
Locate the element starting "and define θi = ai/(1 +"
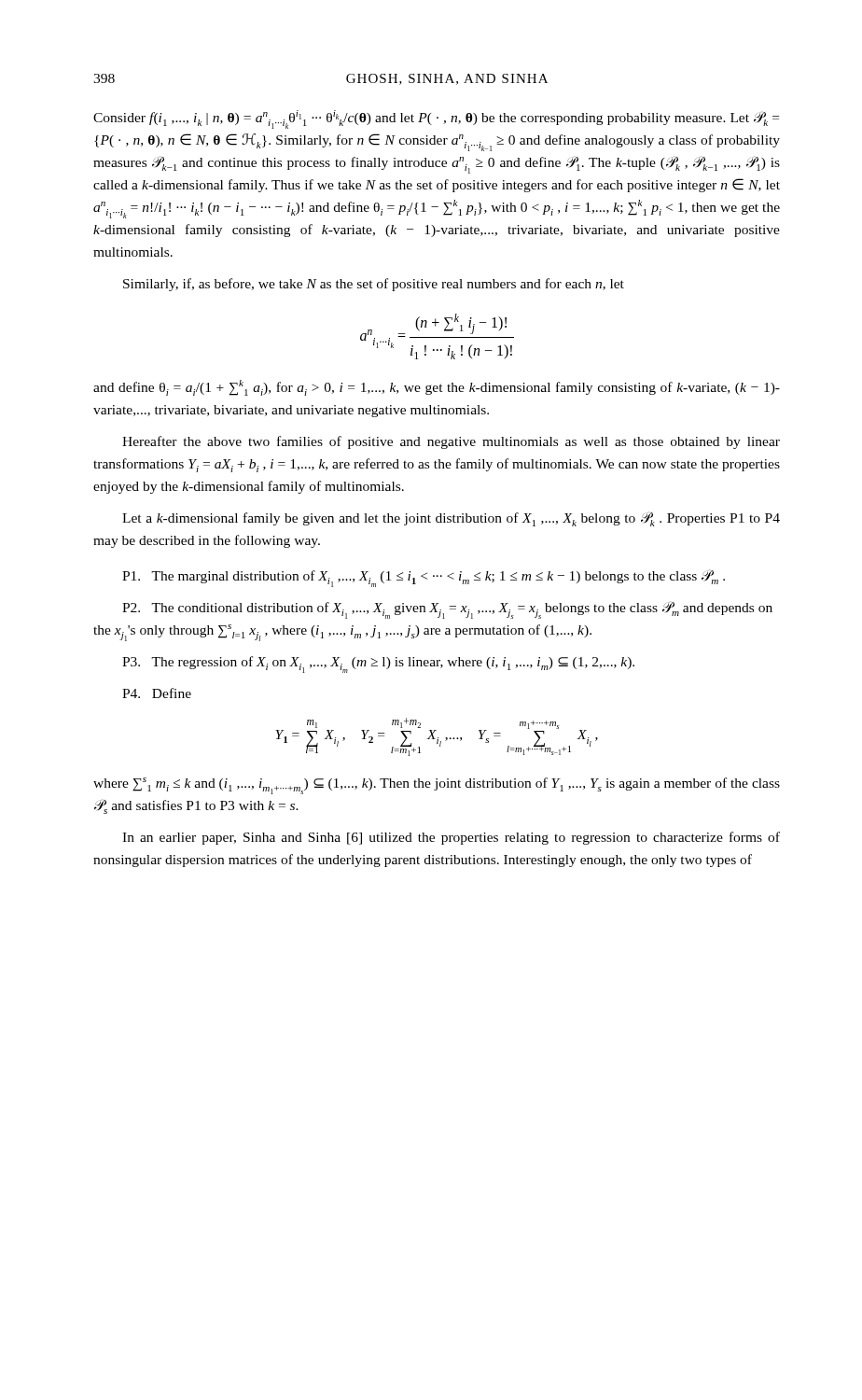coord(437,397)
